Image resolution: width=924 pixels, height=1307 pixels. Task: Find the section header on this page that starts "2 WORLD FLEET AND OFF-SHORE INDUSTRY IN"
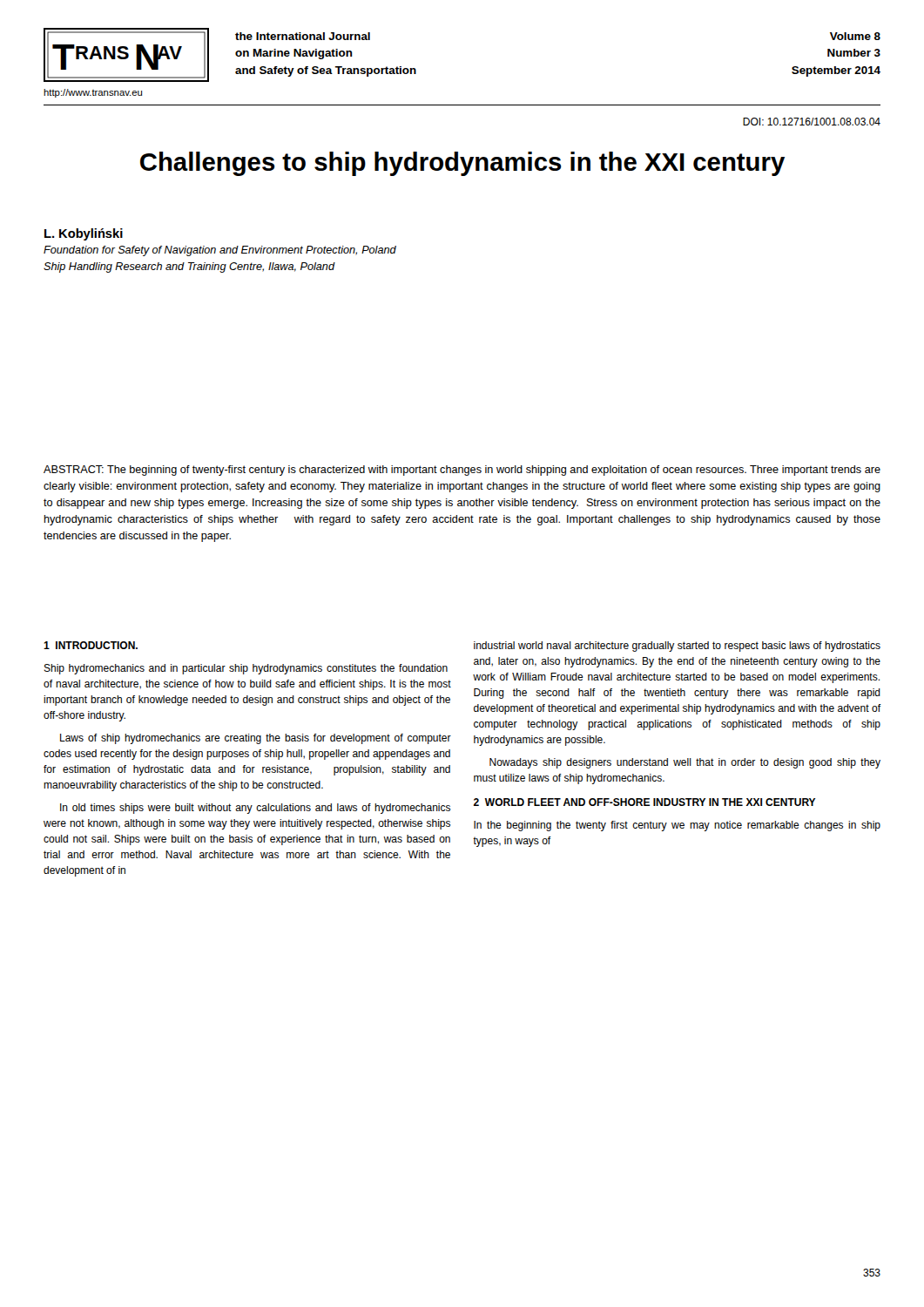(x=645, y=802)
